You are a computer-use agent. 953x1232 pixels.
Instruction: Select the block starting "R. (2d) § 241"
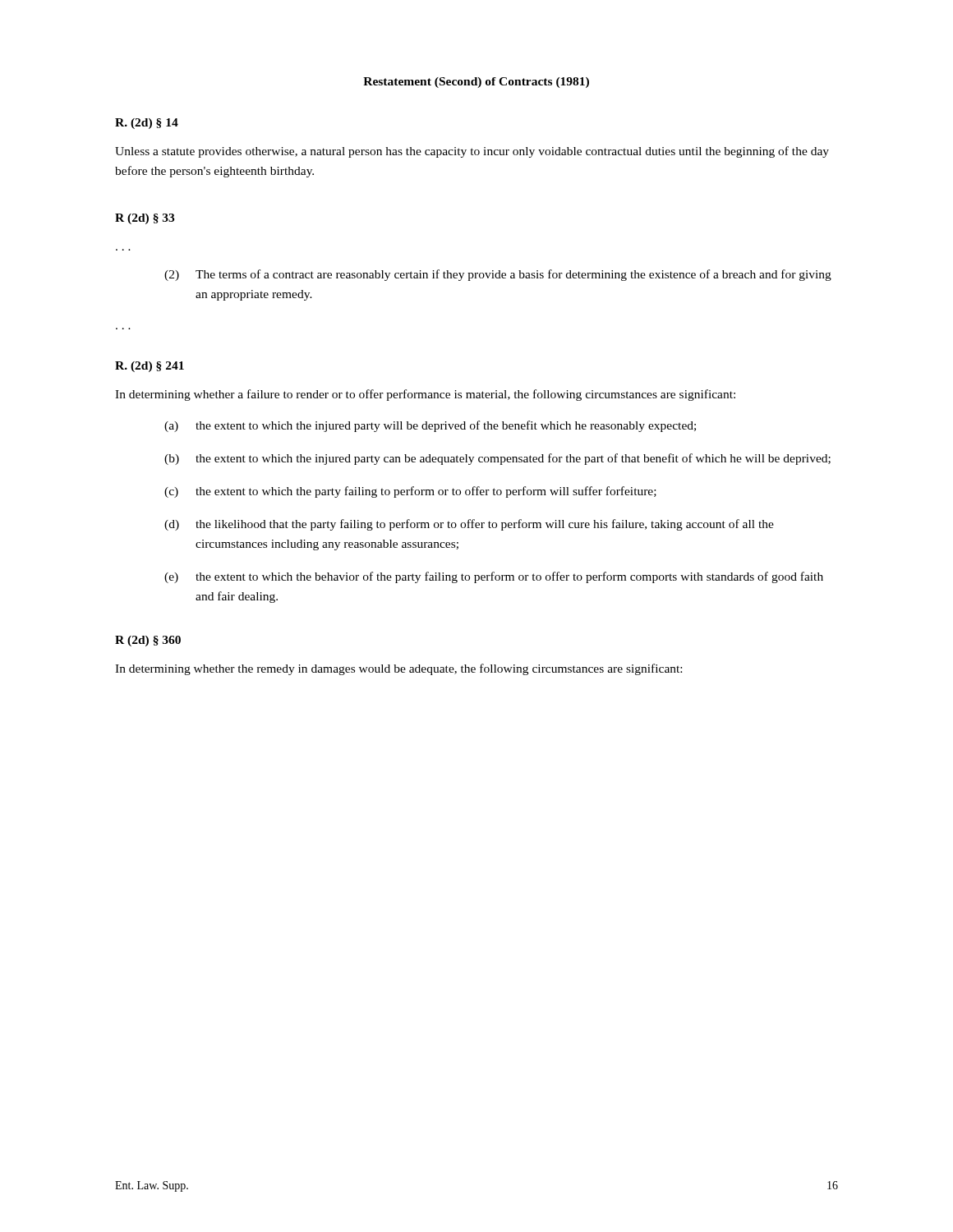(x=150, y=365)
